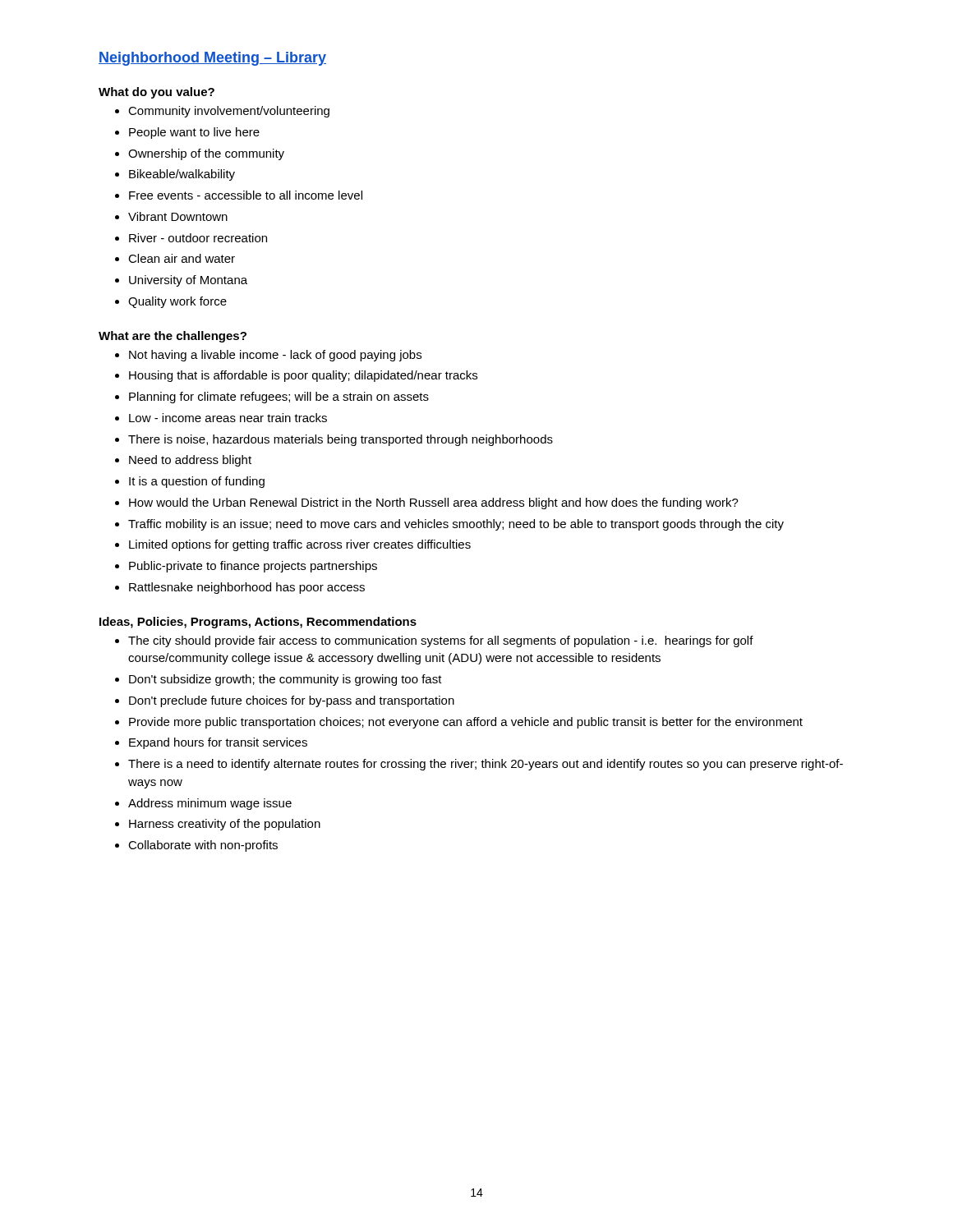Select the element starting "Collaborate with non-profits"
Viewport: 953px width, 1232px height.
point(196,846)
